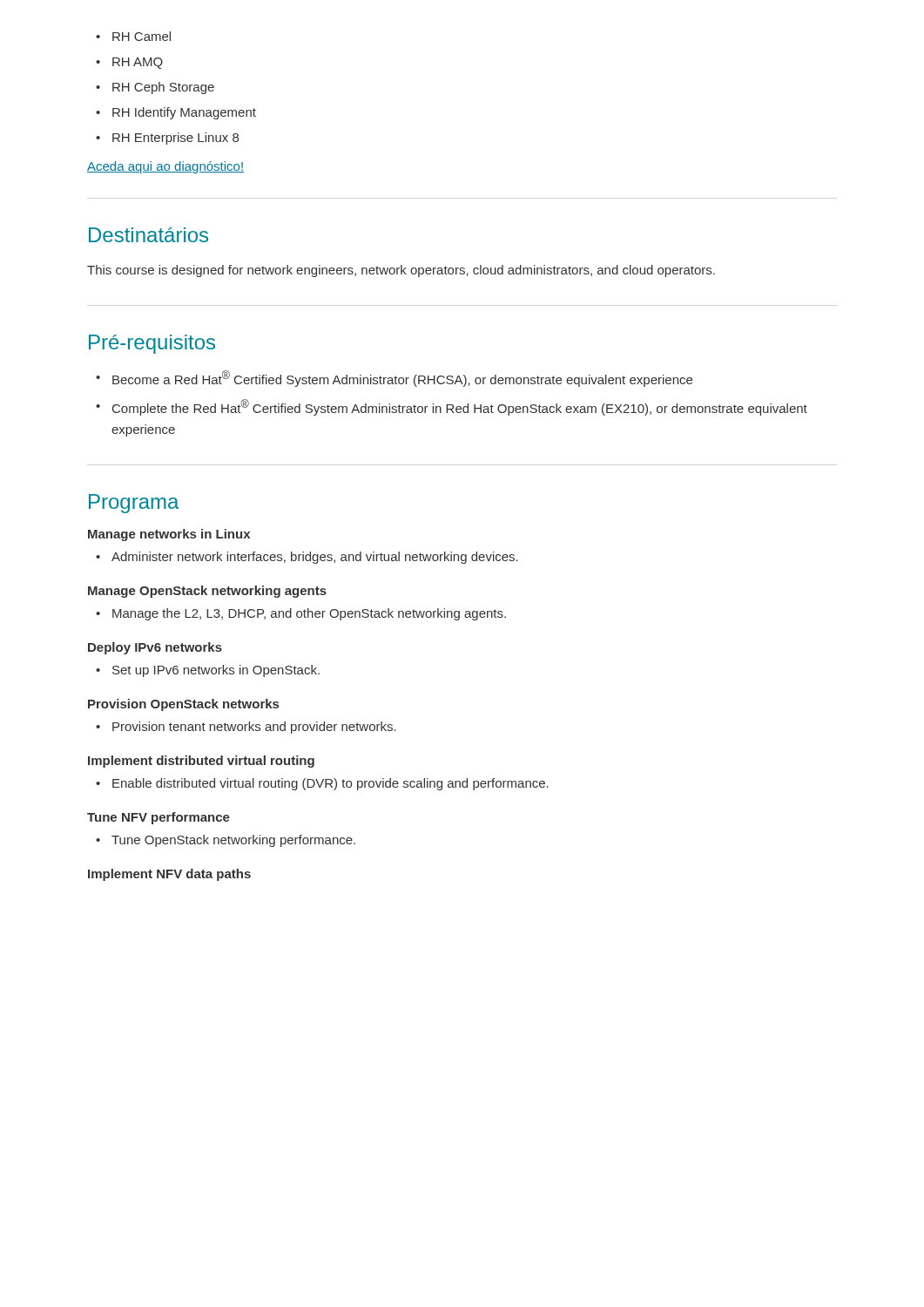Find the text block starting "Manage networks in Linux"
This screenshot has width=924, height=1307.
169,535
